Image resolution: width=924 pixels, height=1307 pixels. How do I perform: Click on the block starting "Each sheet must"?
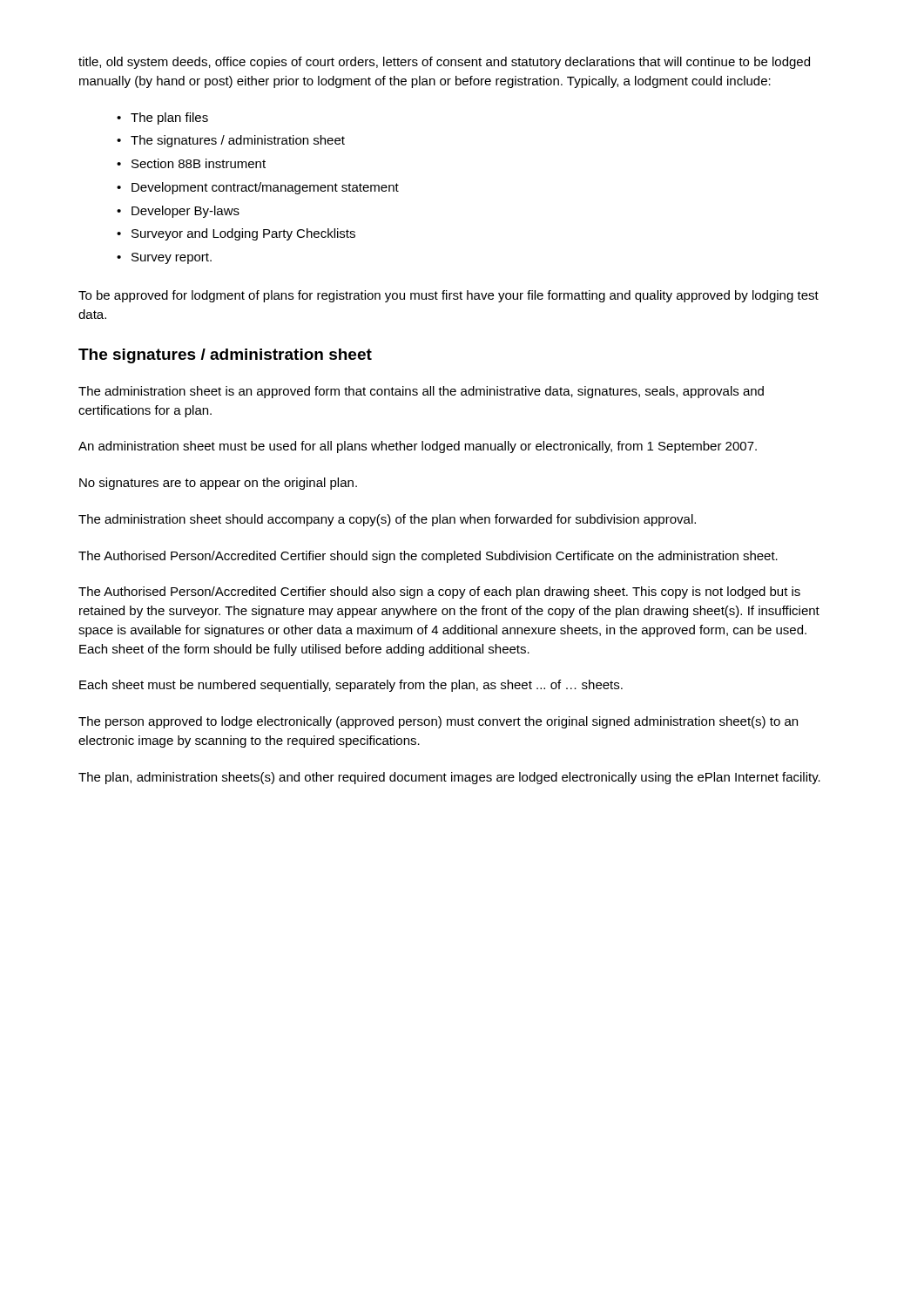[351, 685]
